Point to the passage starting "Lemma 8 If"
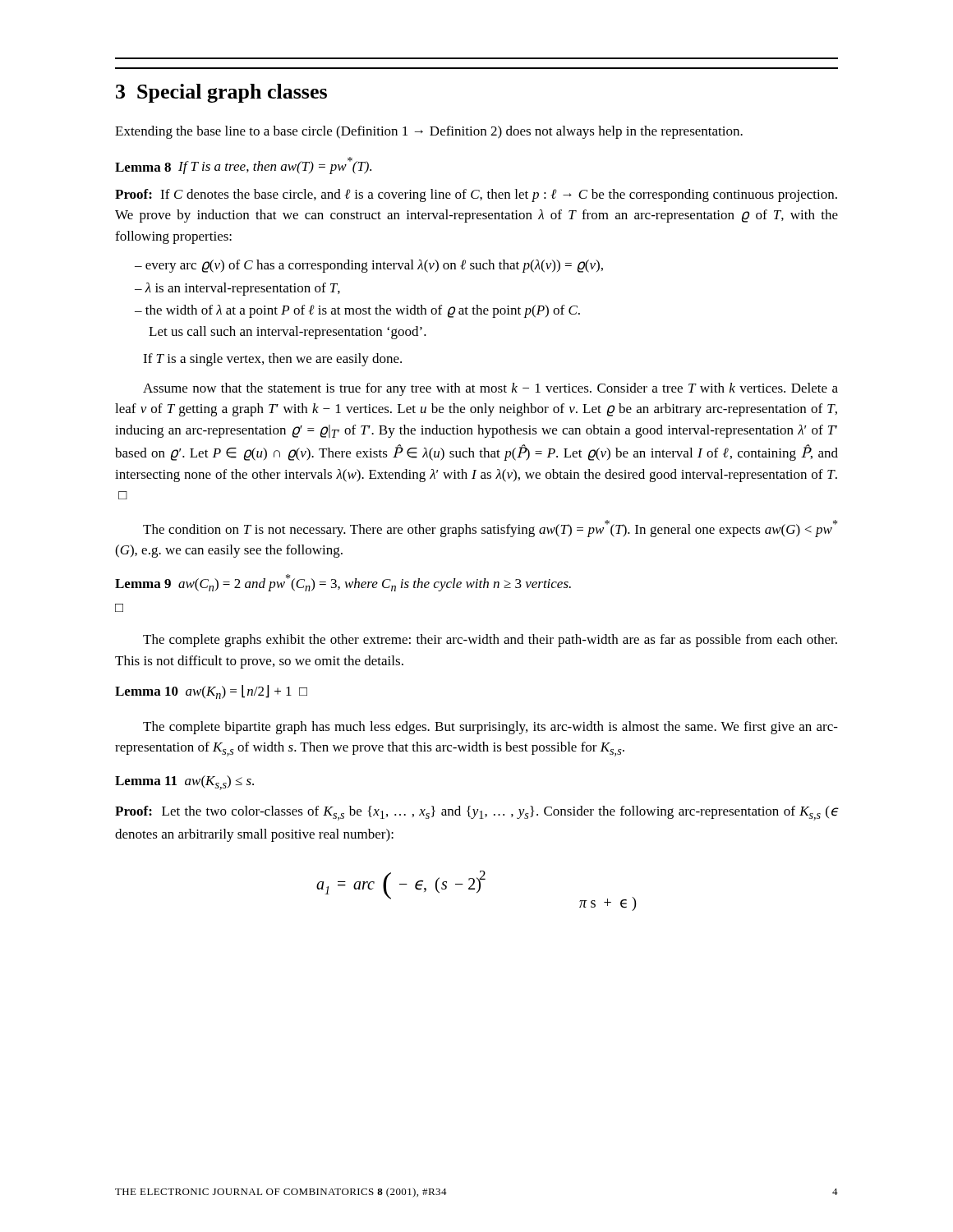953x1232 pixels. point(244,165)
